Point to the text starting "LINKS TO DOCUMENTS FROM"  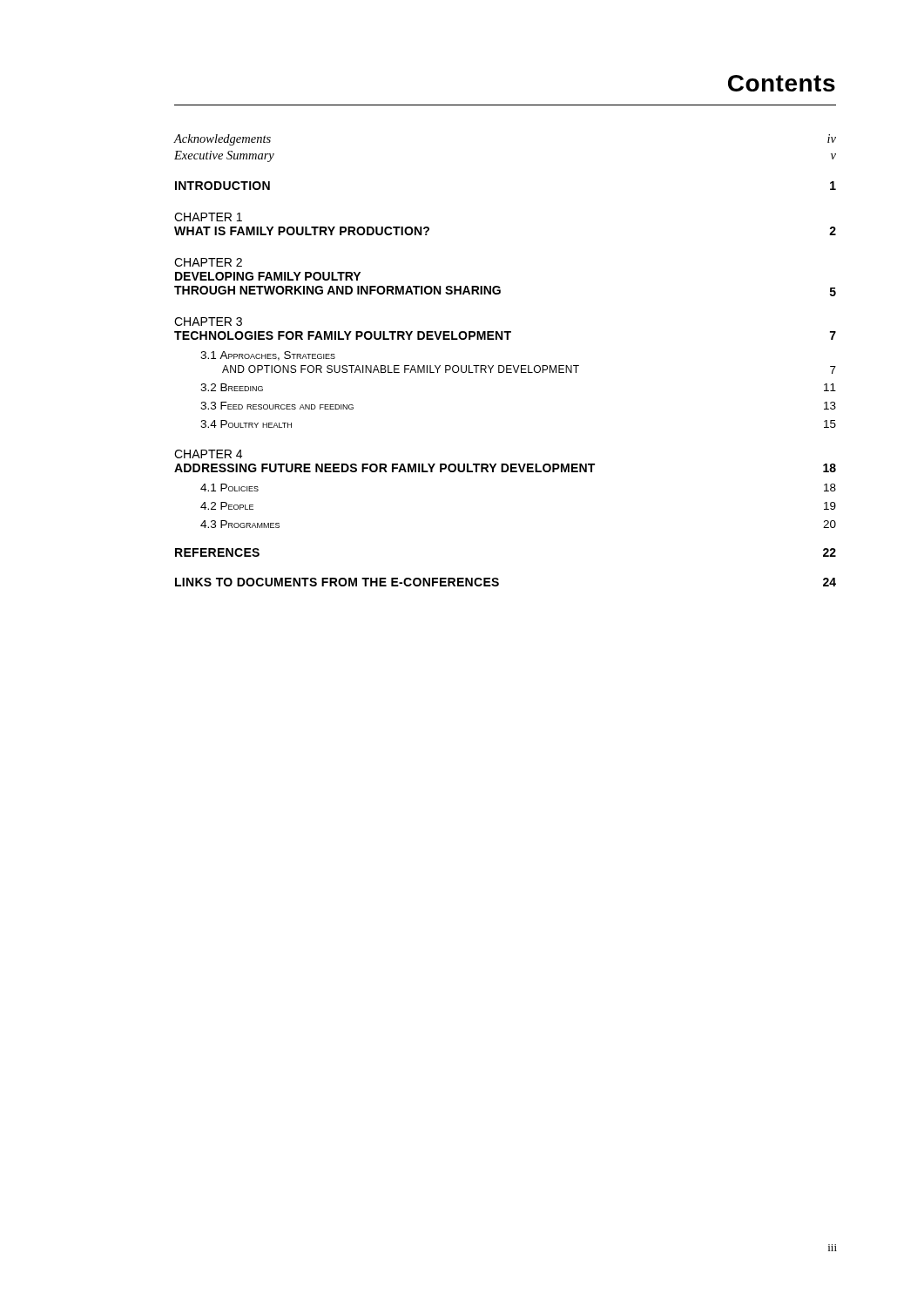[505, 576]
